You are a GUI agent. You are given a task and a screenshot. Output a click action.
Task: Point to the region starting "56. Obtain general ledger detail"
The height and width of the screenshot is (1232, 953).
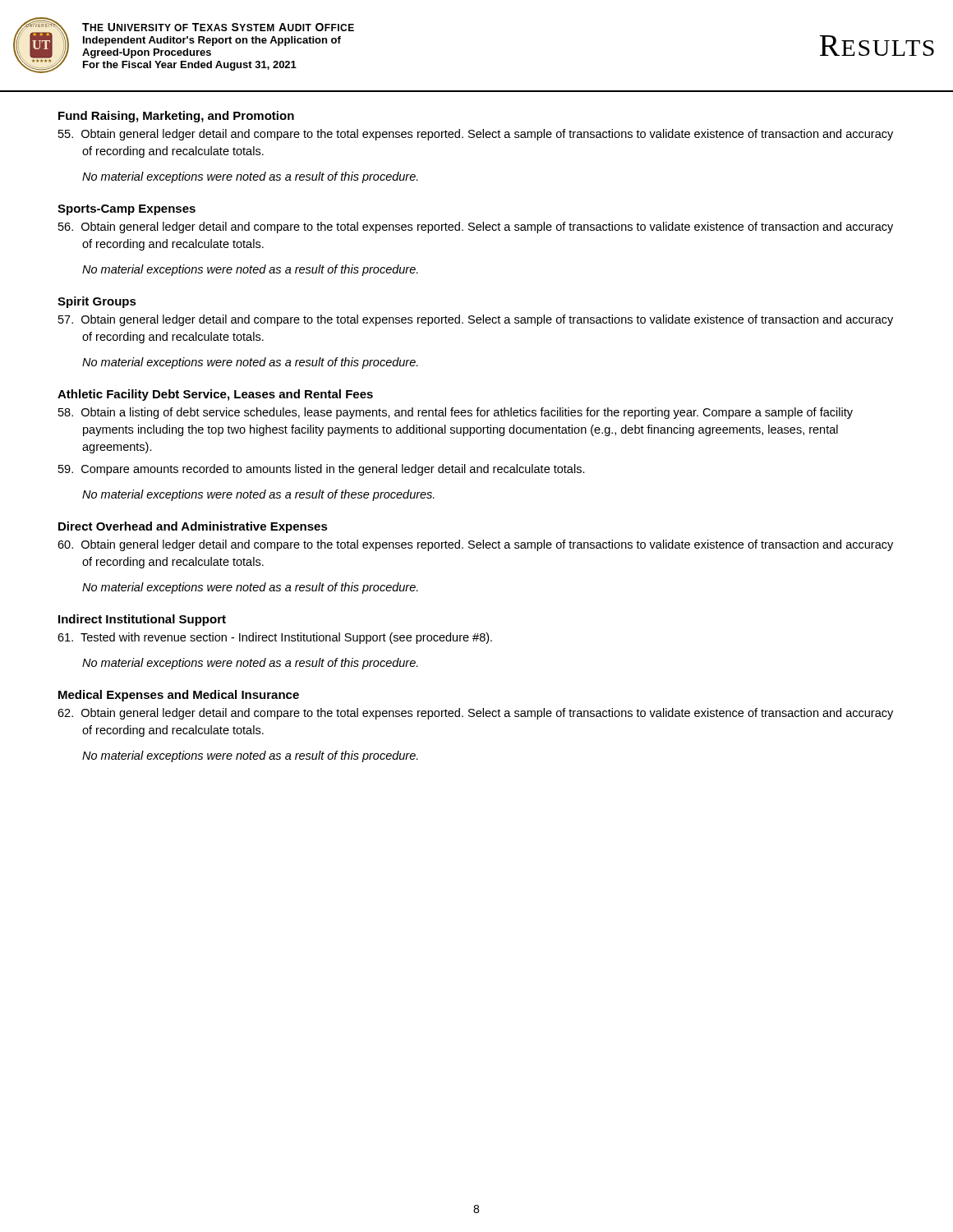pos(475,235)
